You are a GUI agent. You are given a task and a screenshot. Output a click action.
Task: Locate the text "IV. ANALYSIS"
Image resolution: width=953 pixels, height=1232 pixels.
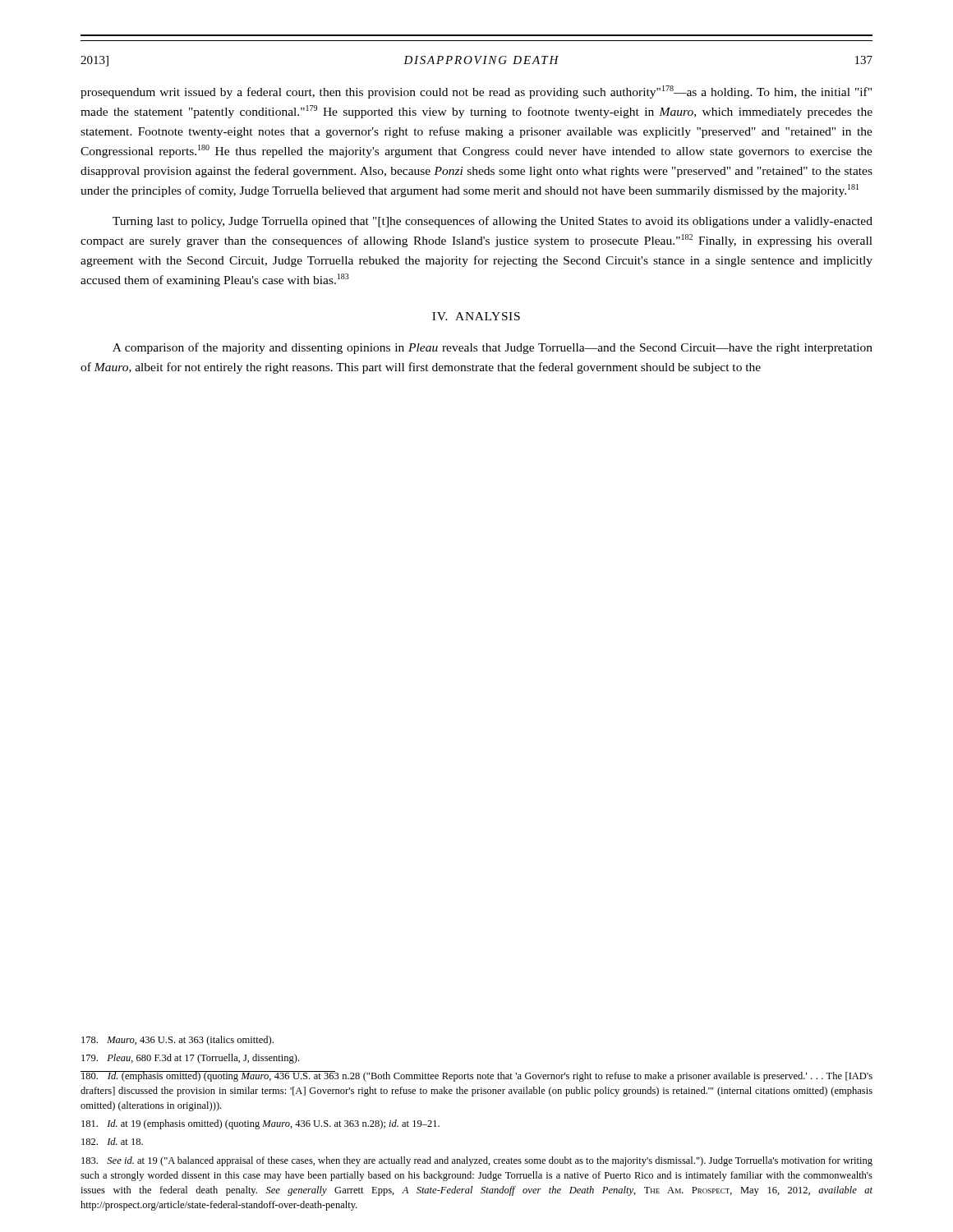click(476, 316)
